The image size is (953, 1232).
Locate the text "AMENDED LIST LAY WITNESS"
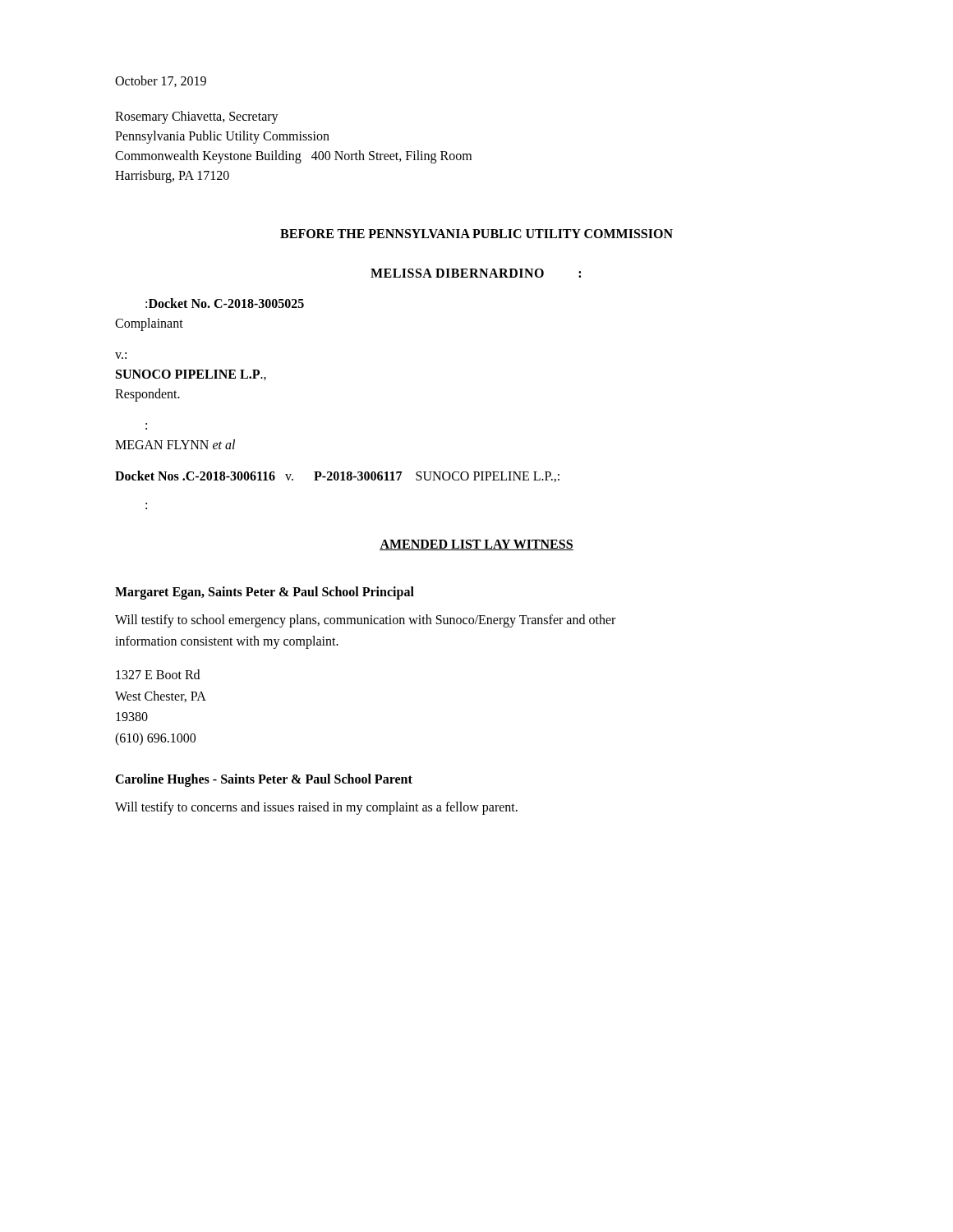476,544
